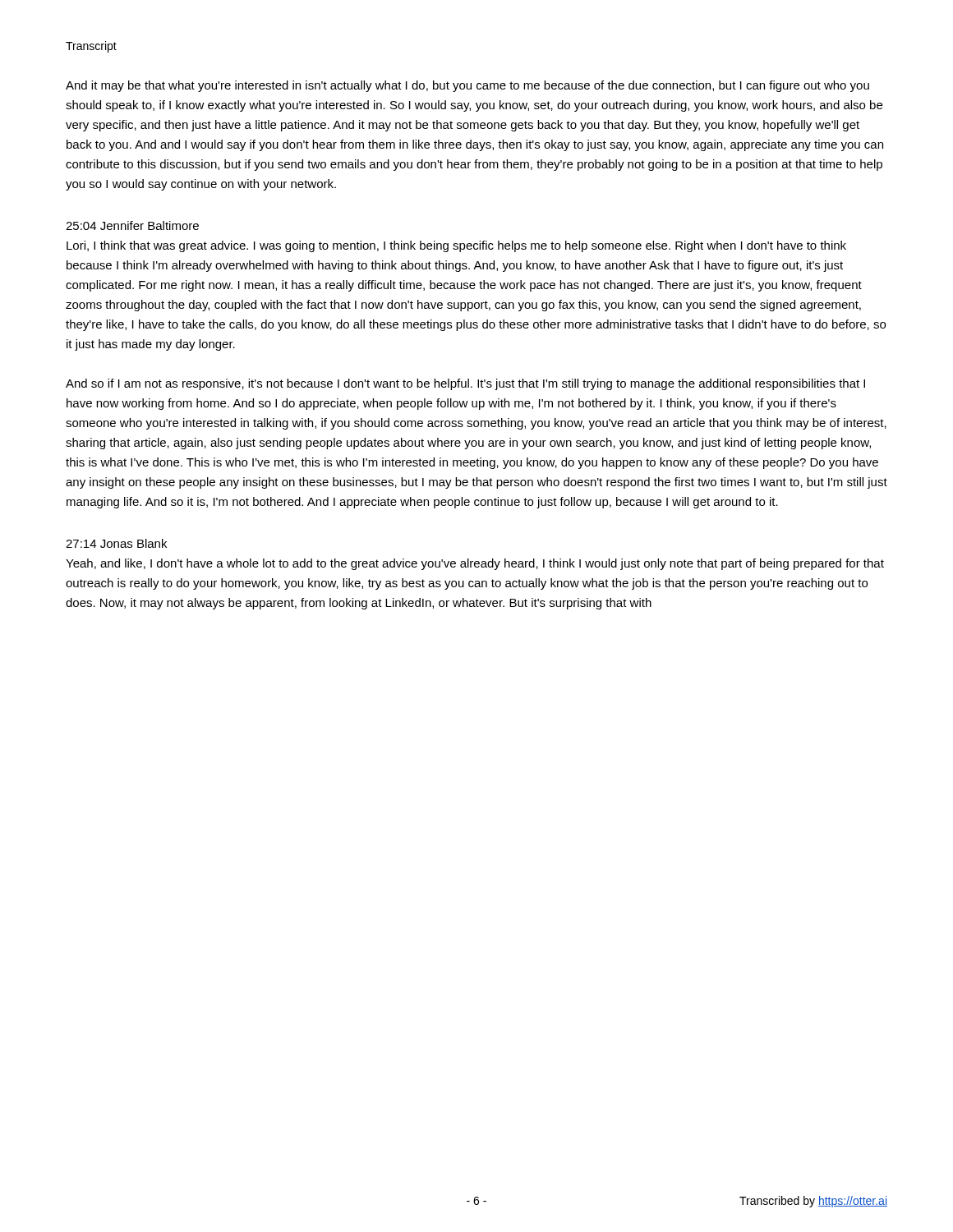
Task: Click on the text starting "Lori, I think that was great"
Action: [x=476, y=294]
